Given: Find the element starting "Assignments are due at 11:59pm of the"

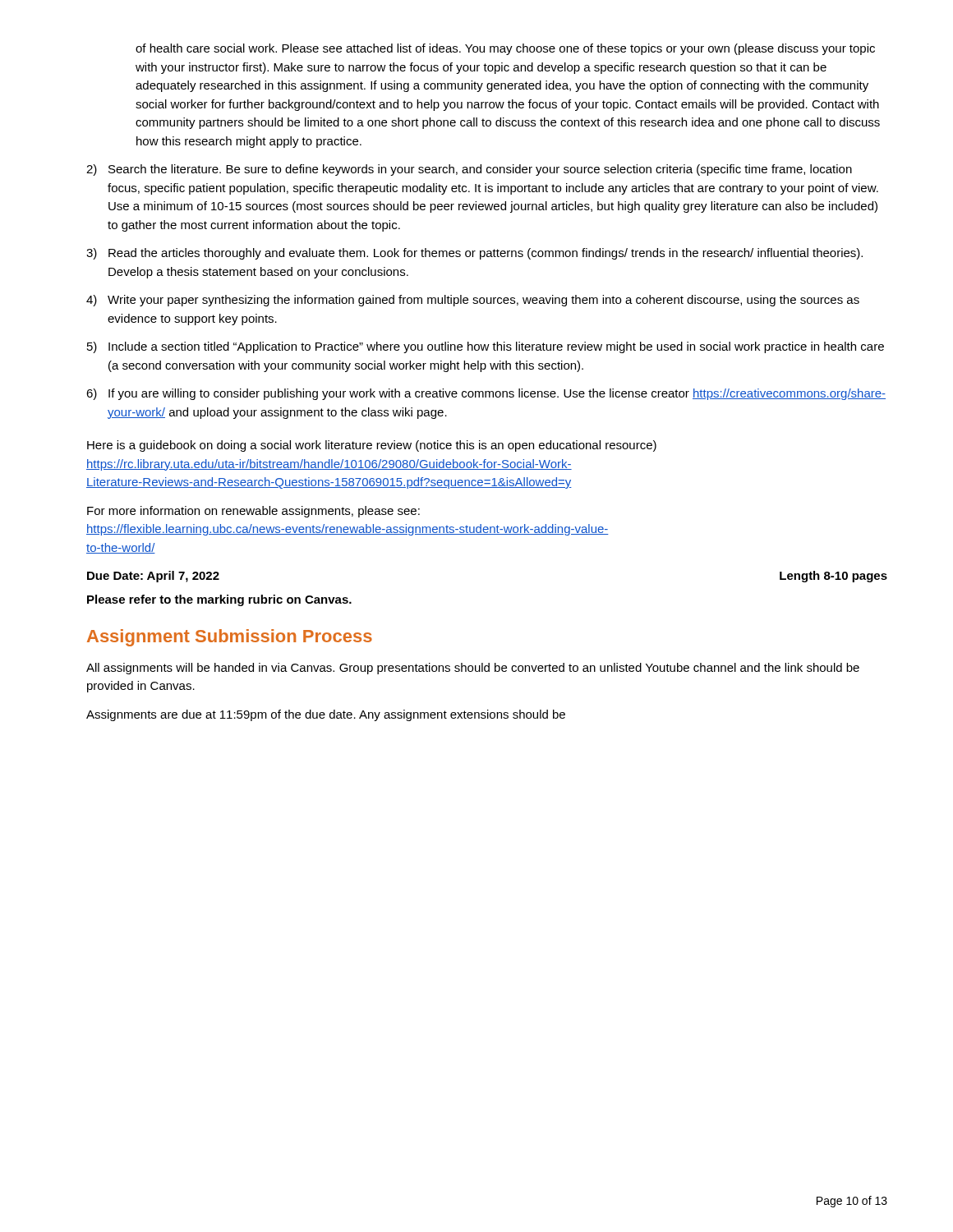Looking at the screenshot, I should (326, 714).
